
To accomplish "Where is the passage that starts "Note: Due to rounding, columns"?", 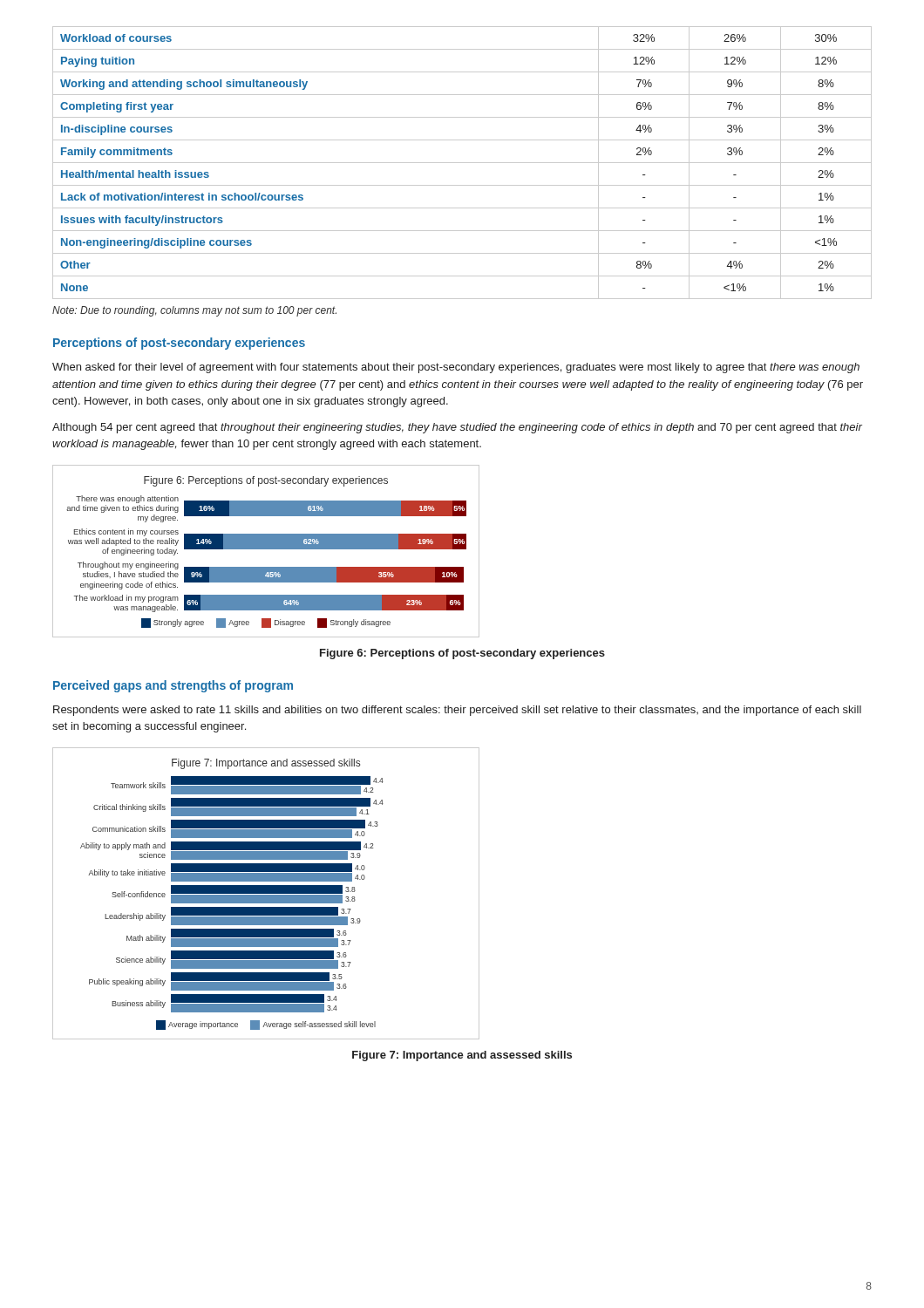I will [195, 310].
